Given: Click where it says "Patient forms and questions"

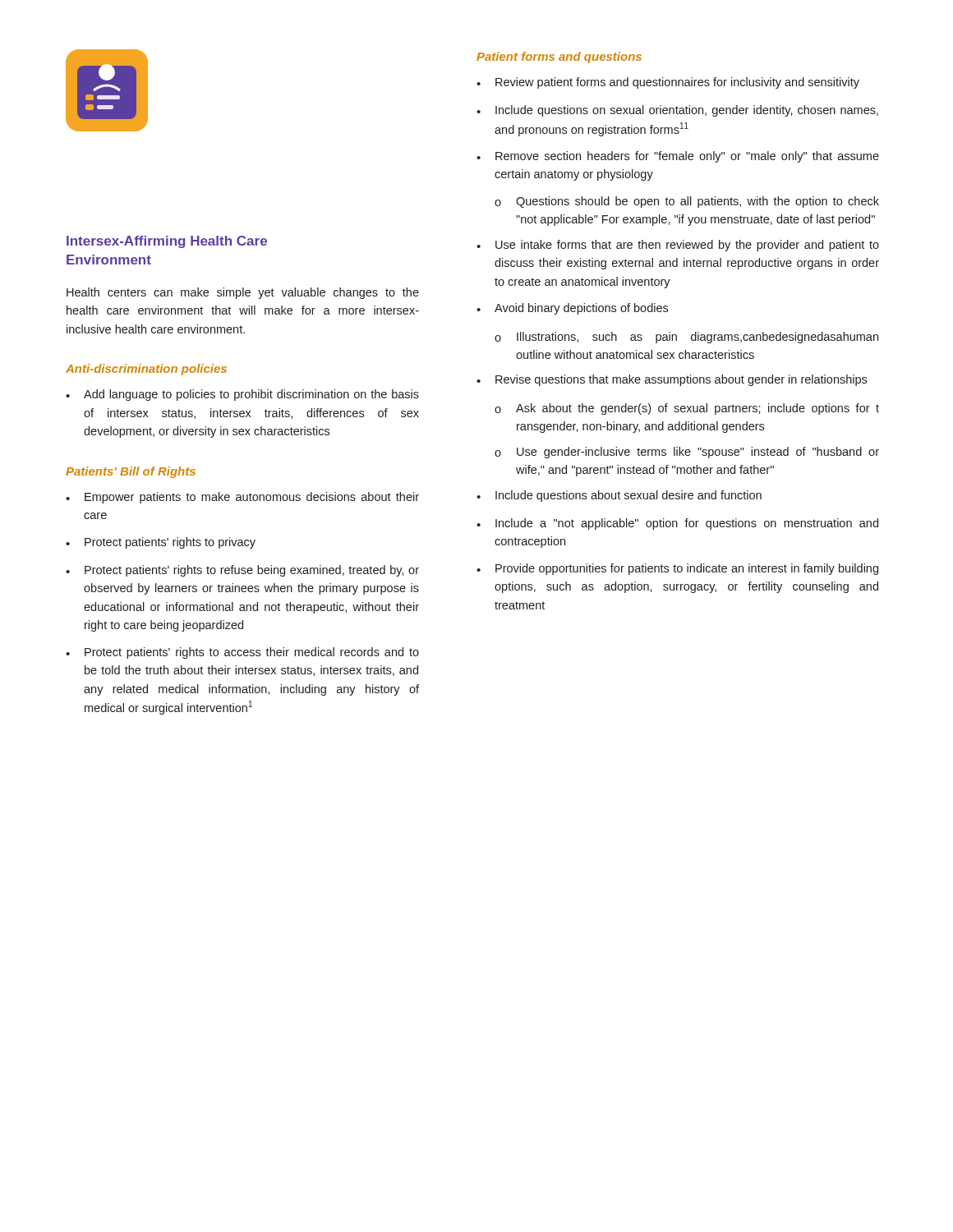Looking at the screenshot, I should pos(559,56).
